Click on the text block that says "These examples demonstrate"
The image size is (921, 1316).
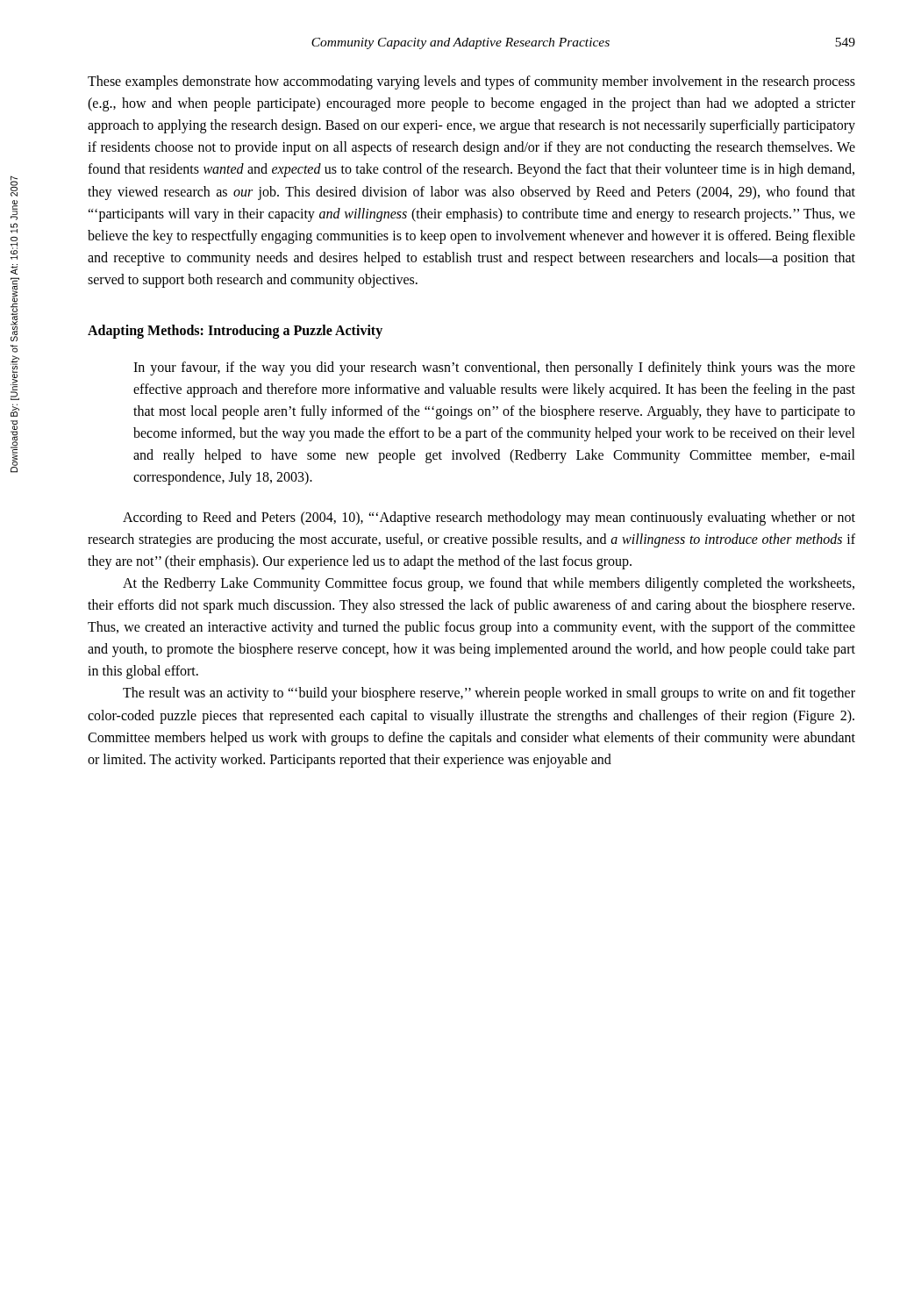[x=471, y=180]
